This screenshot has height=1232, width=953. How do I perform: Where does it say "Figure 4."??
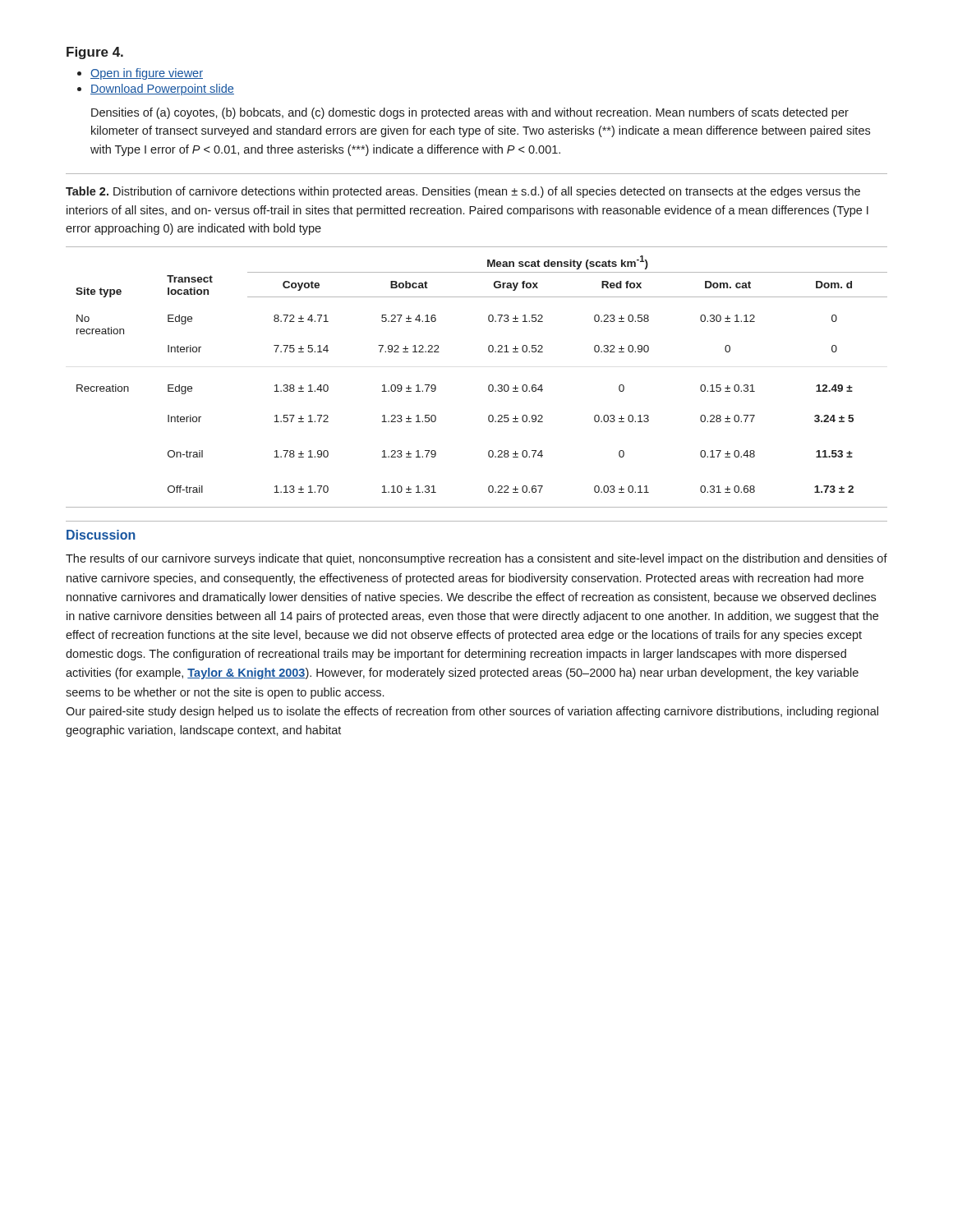click(95, 52)
